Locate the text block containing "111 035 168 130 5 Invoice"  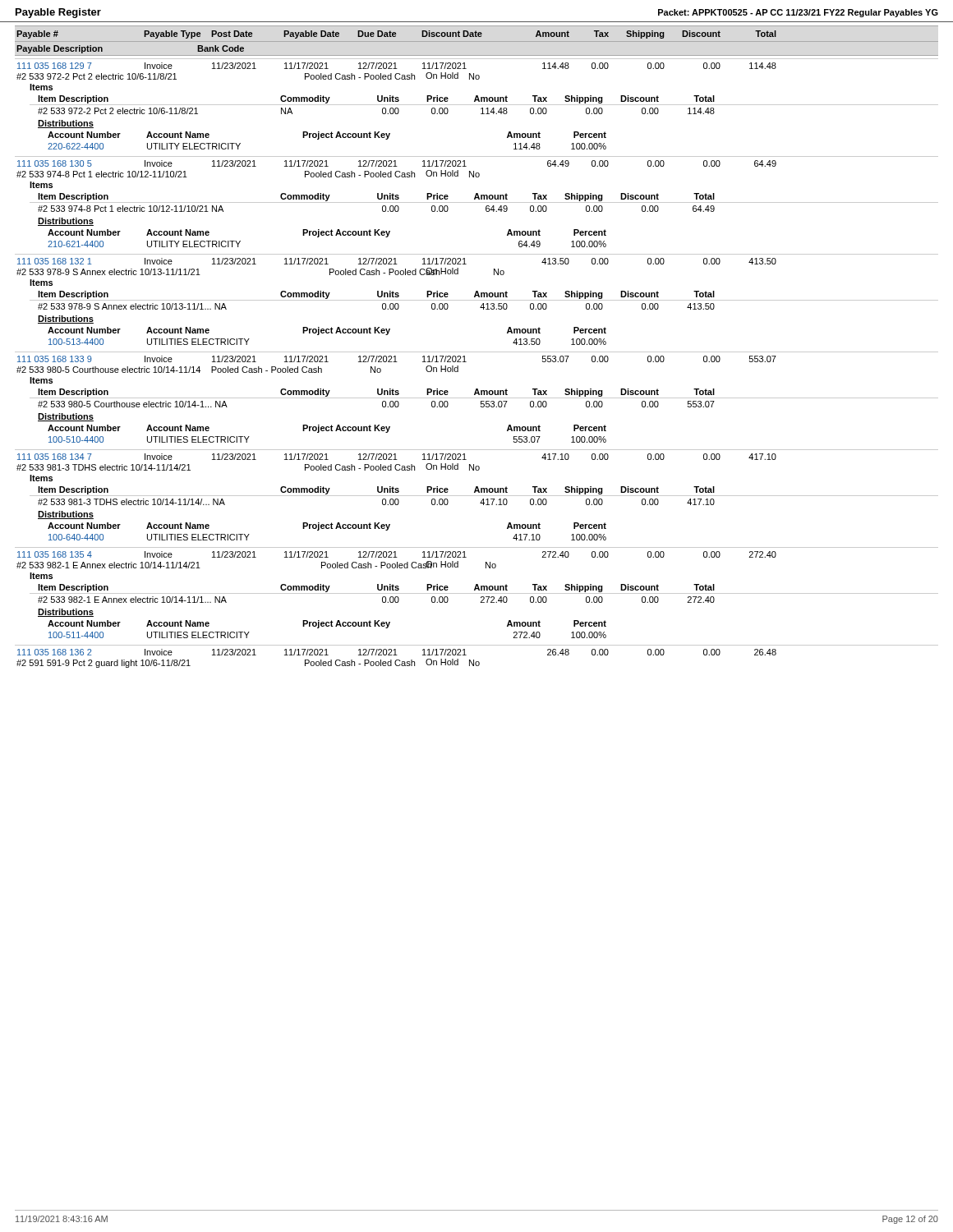476,167
